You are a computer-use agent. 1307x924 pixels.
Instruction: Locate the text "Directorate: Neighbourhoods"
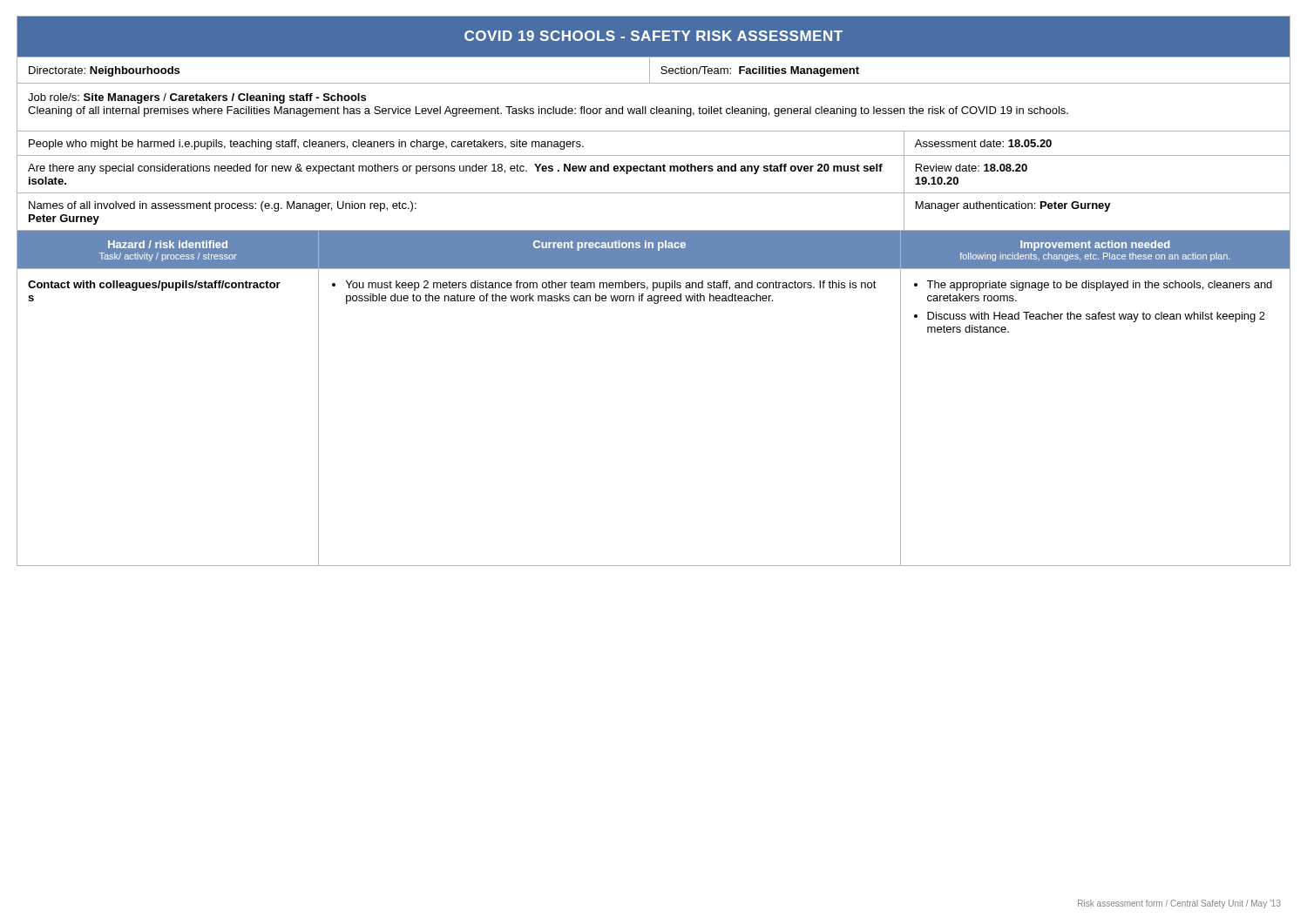coord(104,70)
